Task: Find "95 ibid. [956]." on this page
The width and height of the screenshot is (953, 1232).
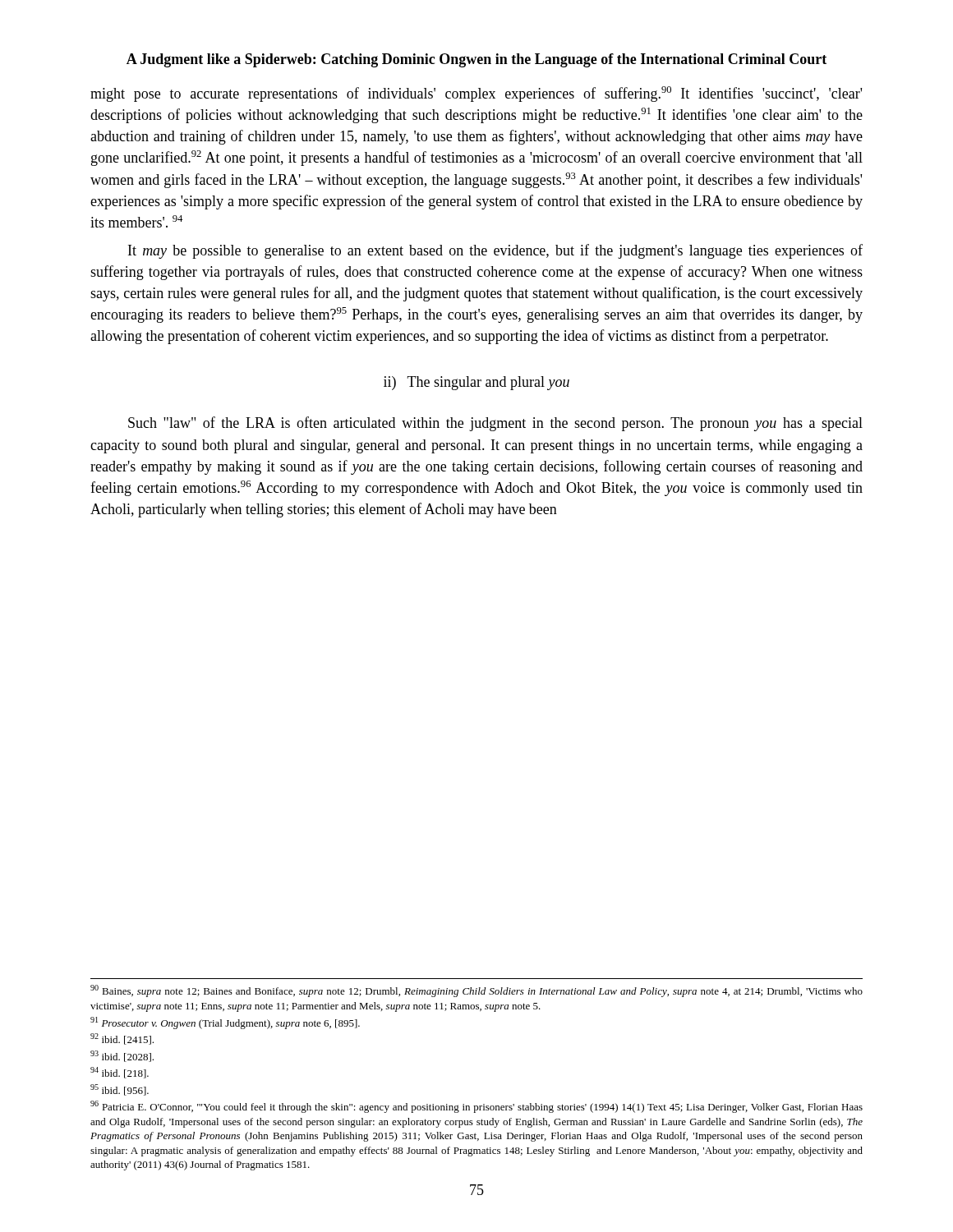Action: click(120, 1090)
